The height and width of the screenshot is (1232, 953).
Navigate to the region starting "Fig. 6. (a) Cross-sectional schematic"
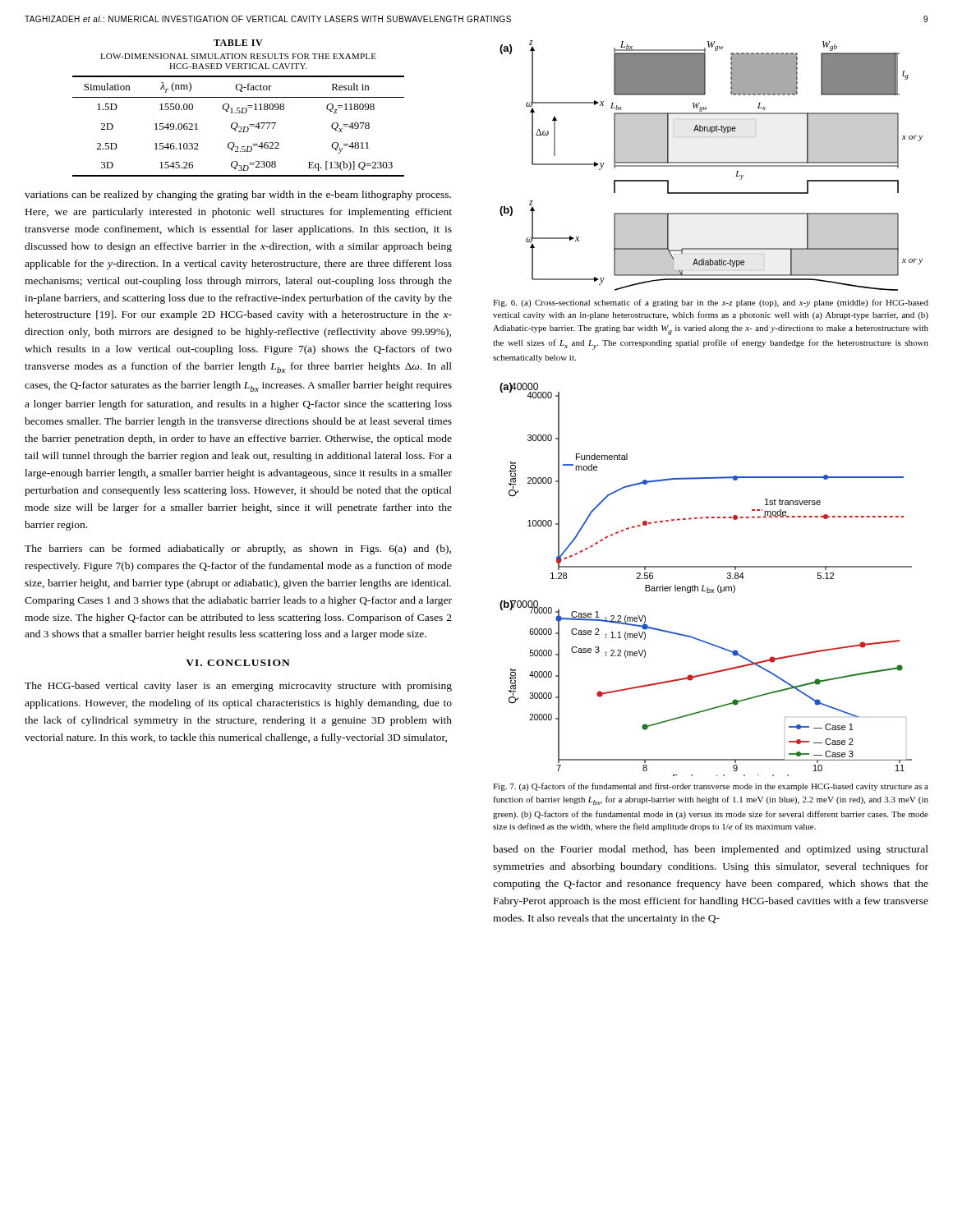click(x=711, y=330)
